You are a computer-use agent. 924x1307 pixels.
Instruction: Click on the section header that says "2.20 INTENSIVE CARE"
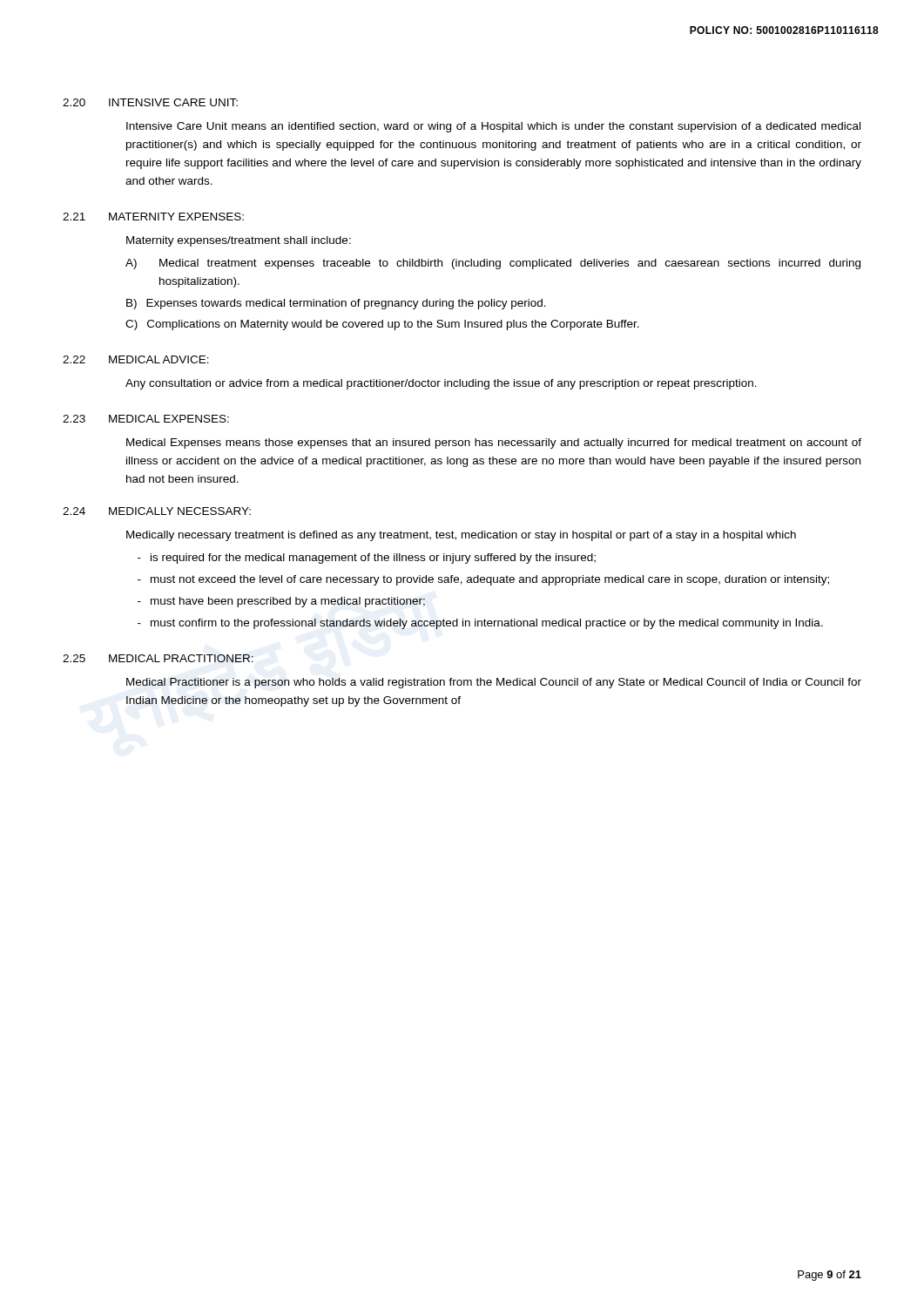[x=151, y=102]
